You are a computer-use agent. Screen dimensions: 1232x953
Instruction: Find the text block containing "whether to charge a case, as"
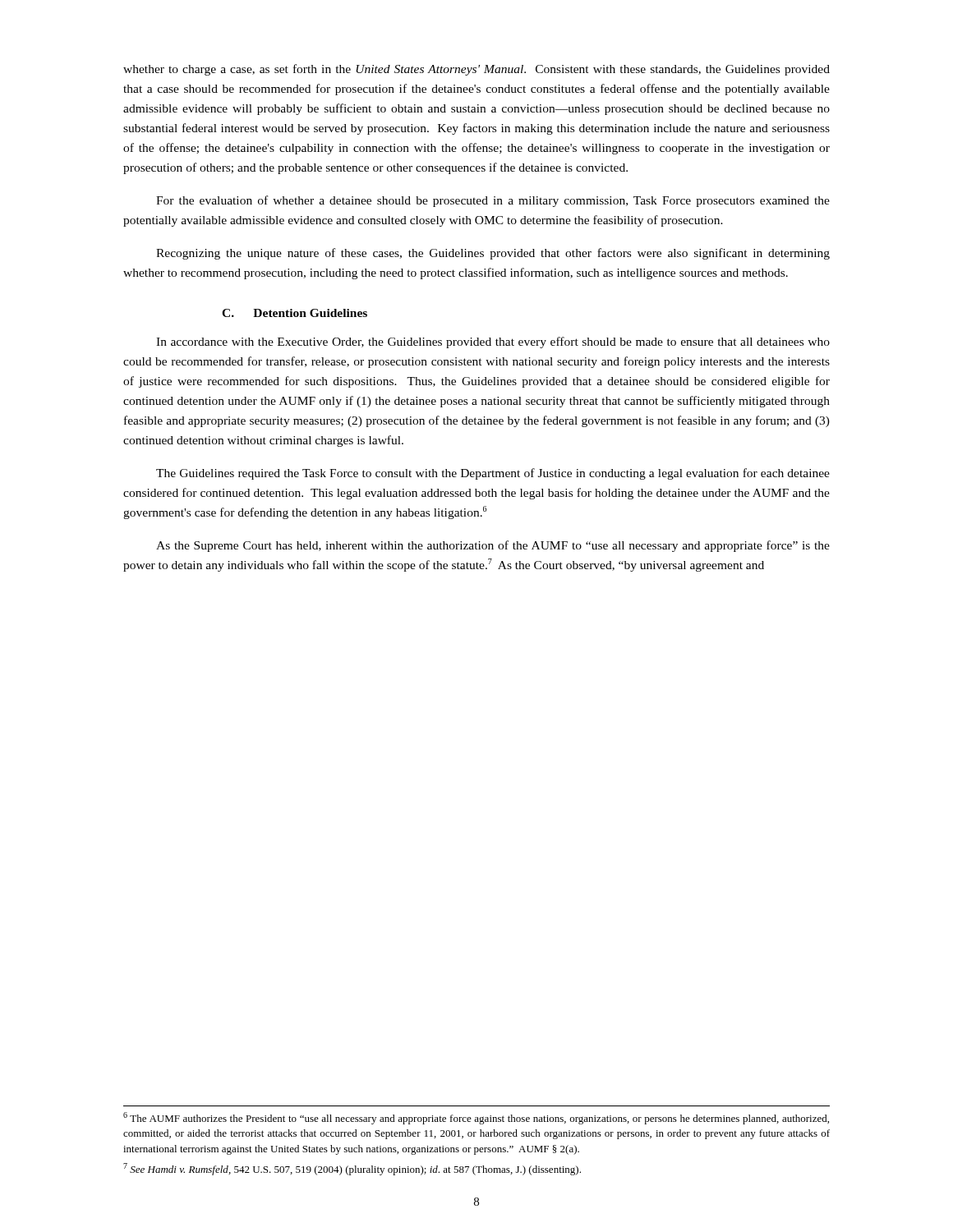pos(476,118)
